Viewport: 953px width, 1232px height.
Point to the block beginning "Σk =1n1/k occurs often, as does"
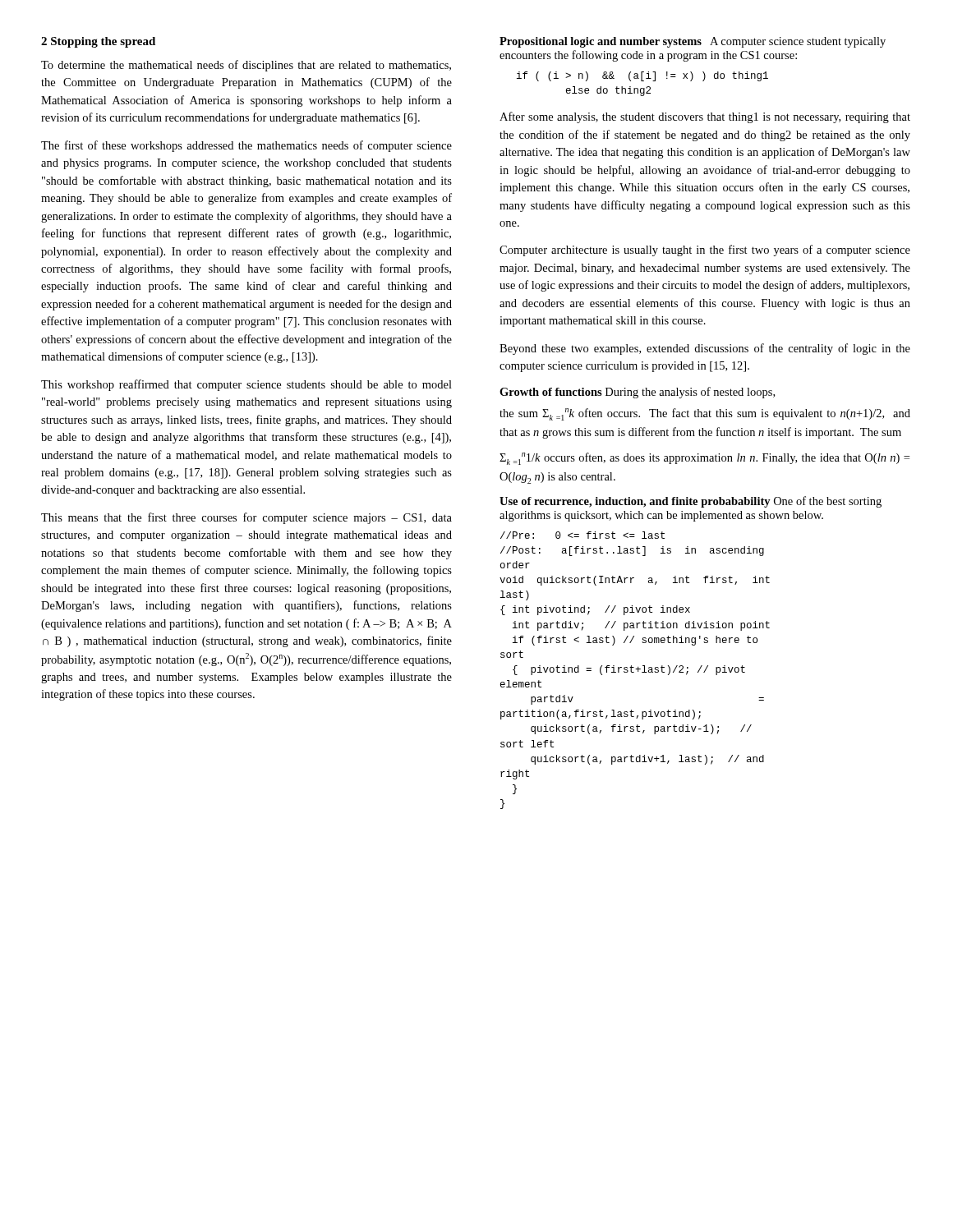(705, 468)
